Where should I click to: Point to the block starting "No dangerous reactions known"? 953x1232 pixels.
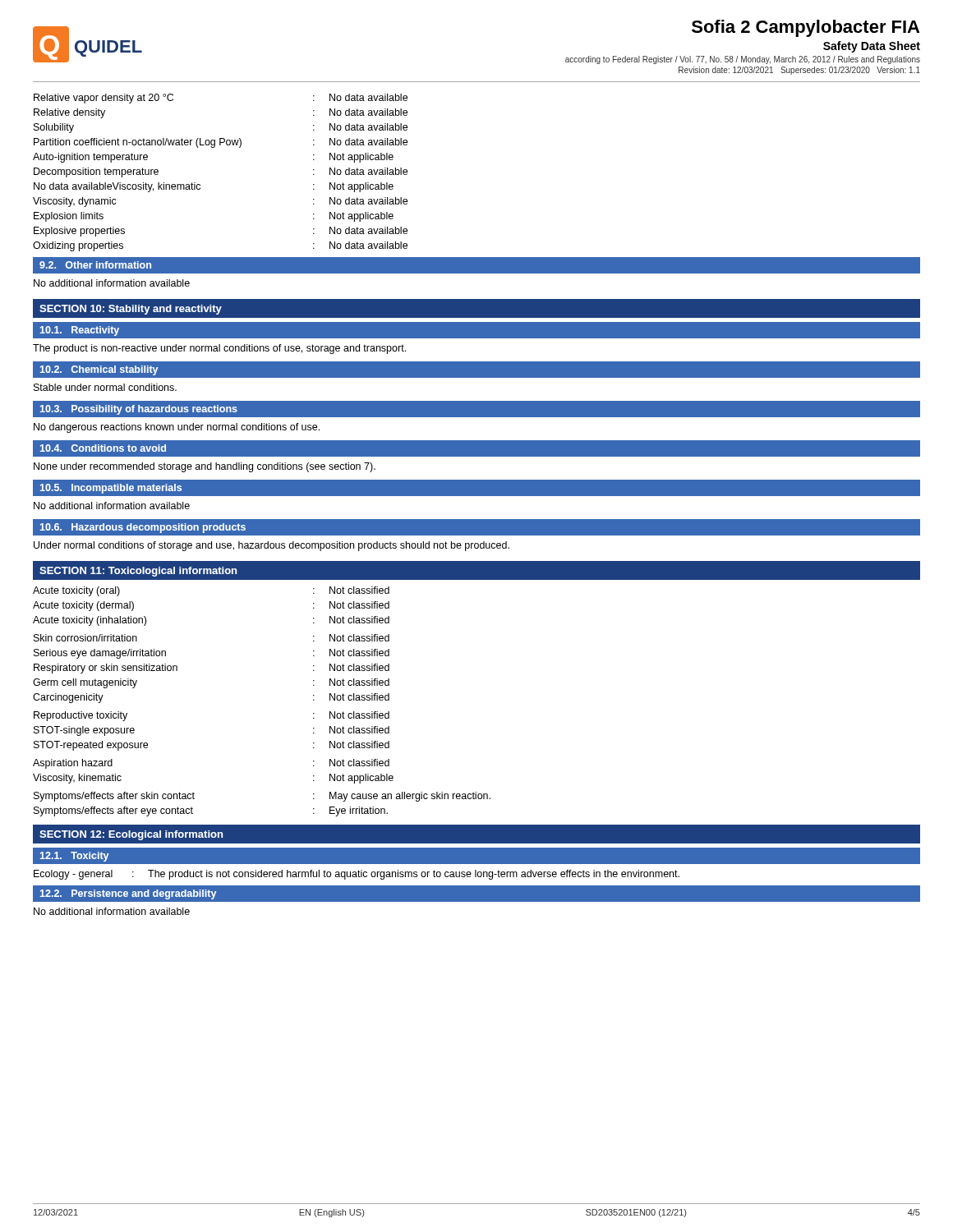pyautogui.click(x=177, y=427)
